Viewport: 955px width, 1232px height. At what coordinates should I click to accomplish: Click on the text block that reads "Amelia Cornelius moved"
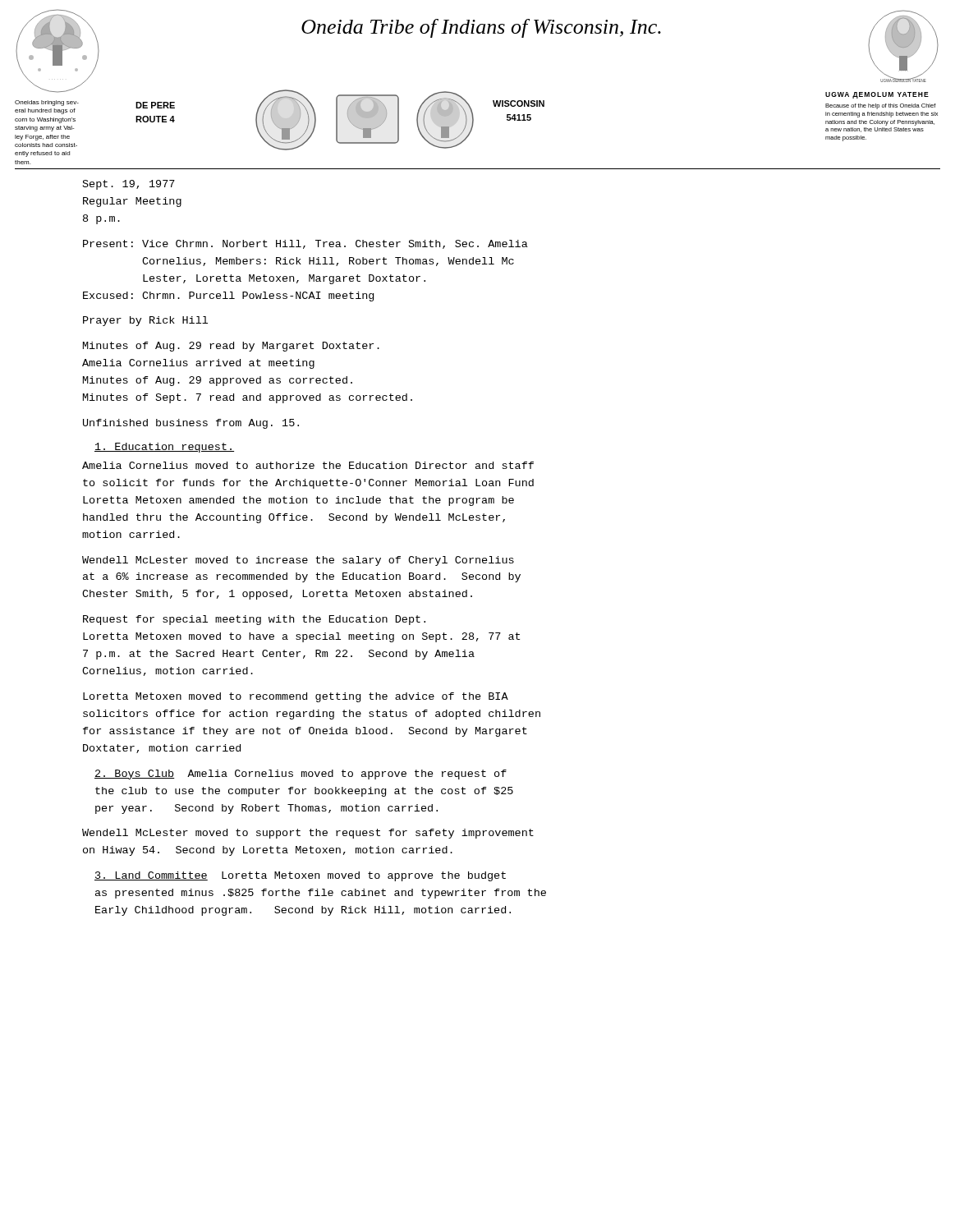[494, 501]
